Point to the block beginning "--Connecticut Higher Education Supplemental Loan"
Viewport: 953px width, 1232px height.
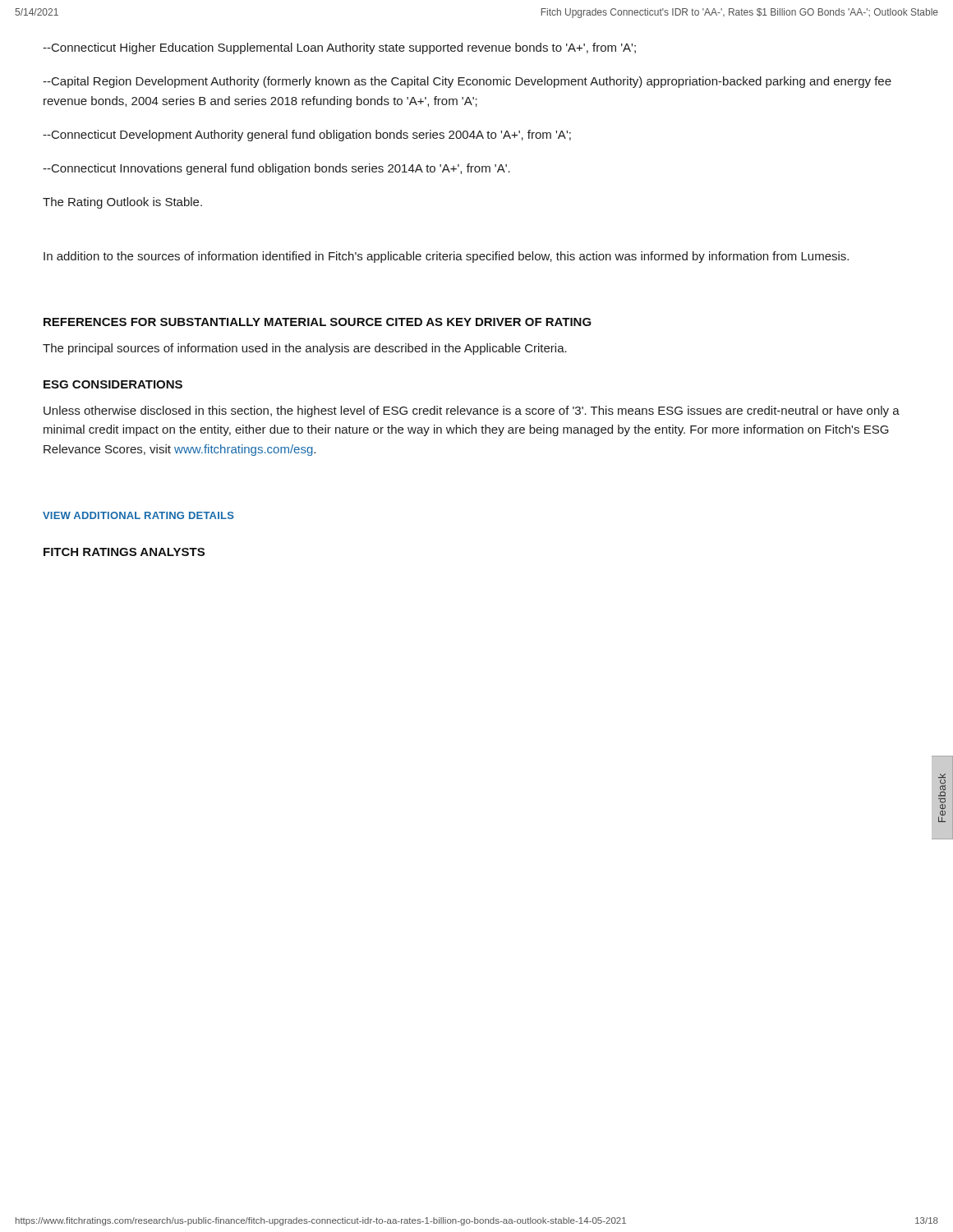point(340,47)
